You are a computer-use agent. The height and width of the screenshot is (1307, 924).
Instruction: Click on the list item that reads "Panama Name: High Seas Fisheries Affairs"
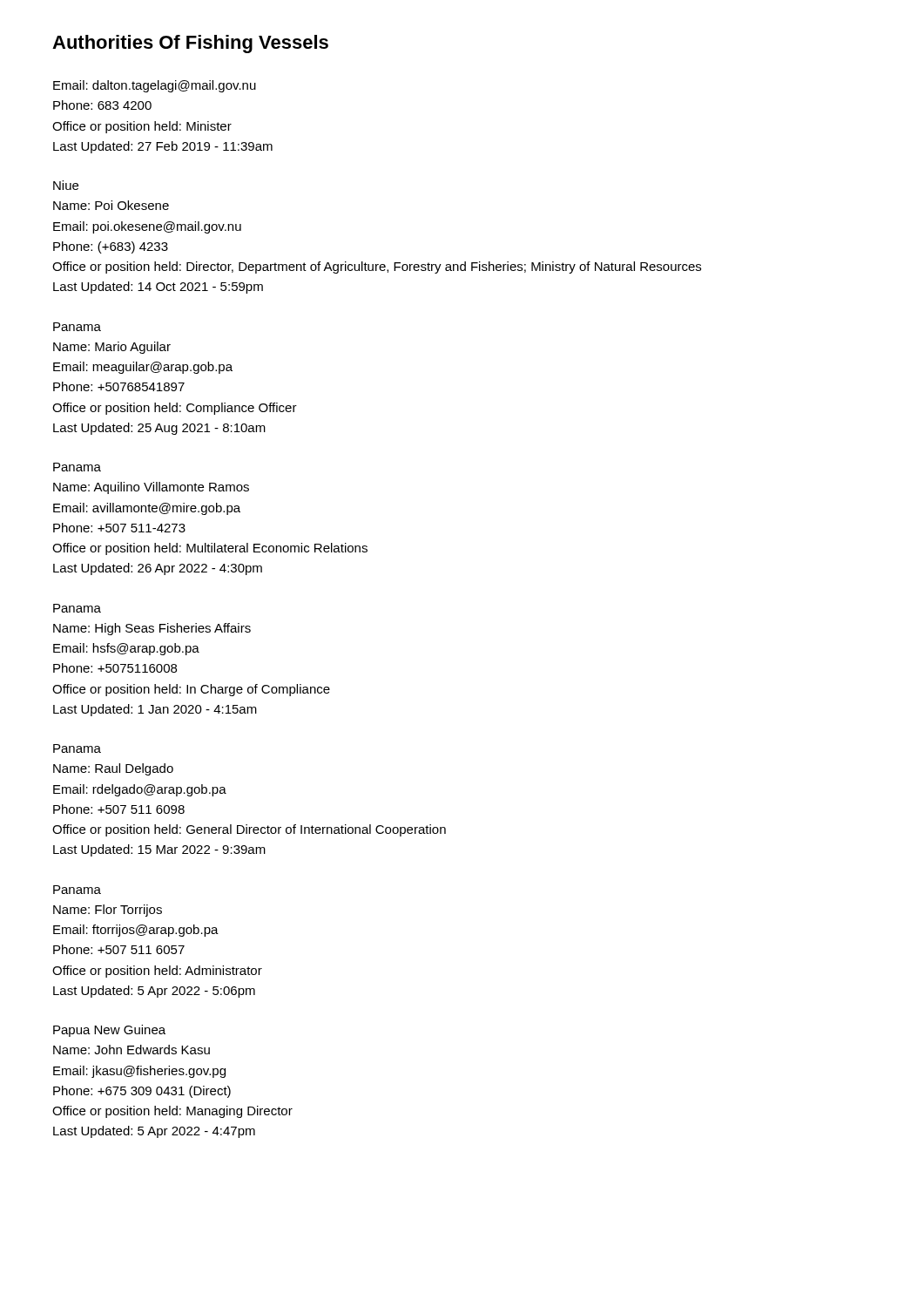tap(77, 608)
